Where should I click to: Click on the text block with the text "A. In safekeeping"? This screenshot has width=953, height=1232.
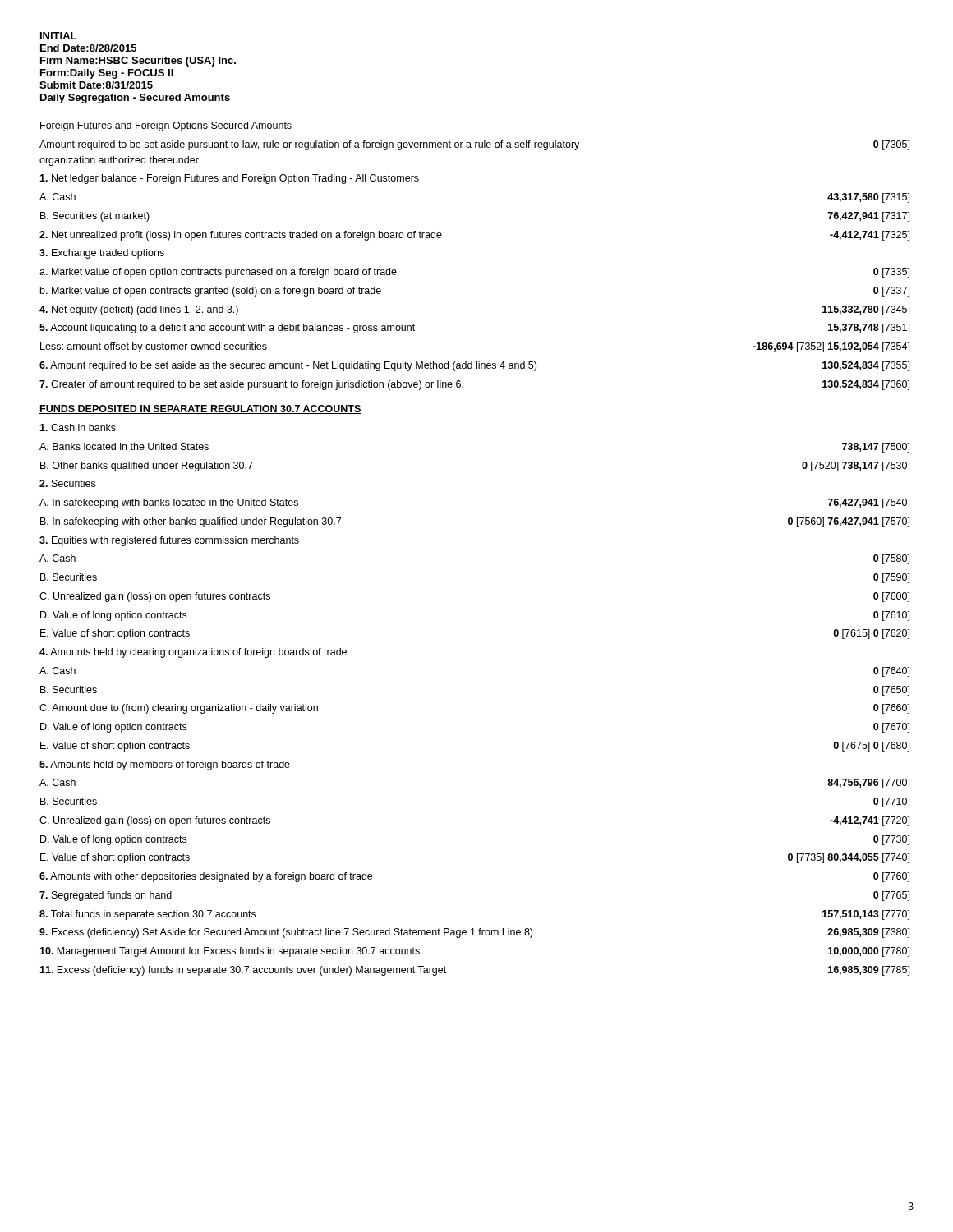tap(169, 503)
